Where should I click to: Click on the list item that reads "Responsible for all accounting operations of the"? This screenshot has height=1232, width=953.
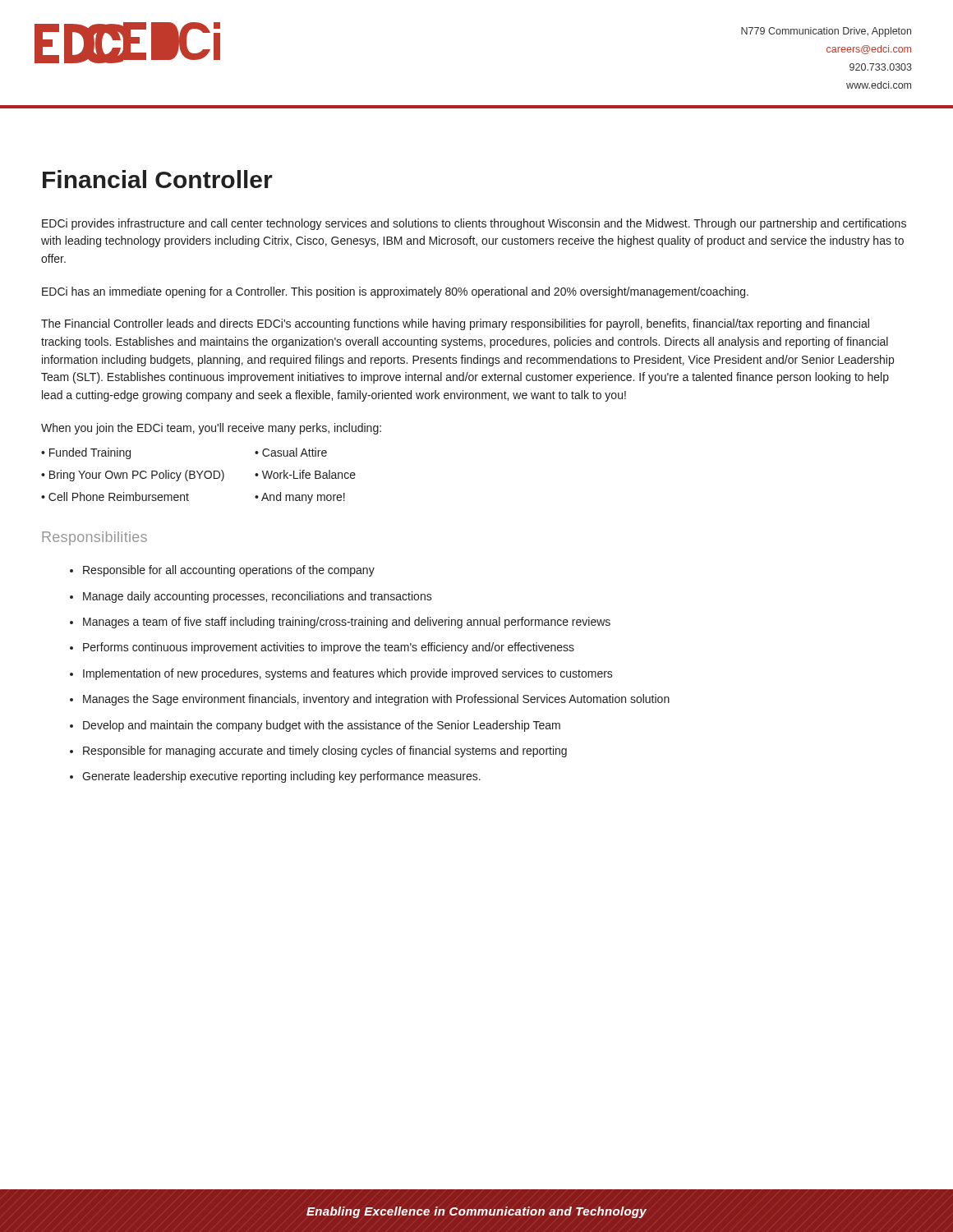click(x=228, y=570)
